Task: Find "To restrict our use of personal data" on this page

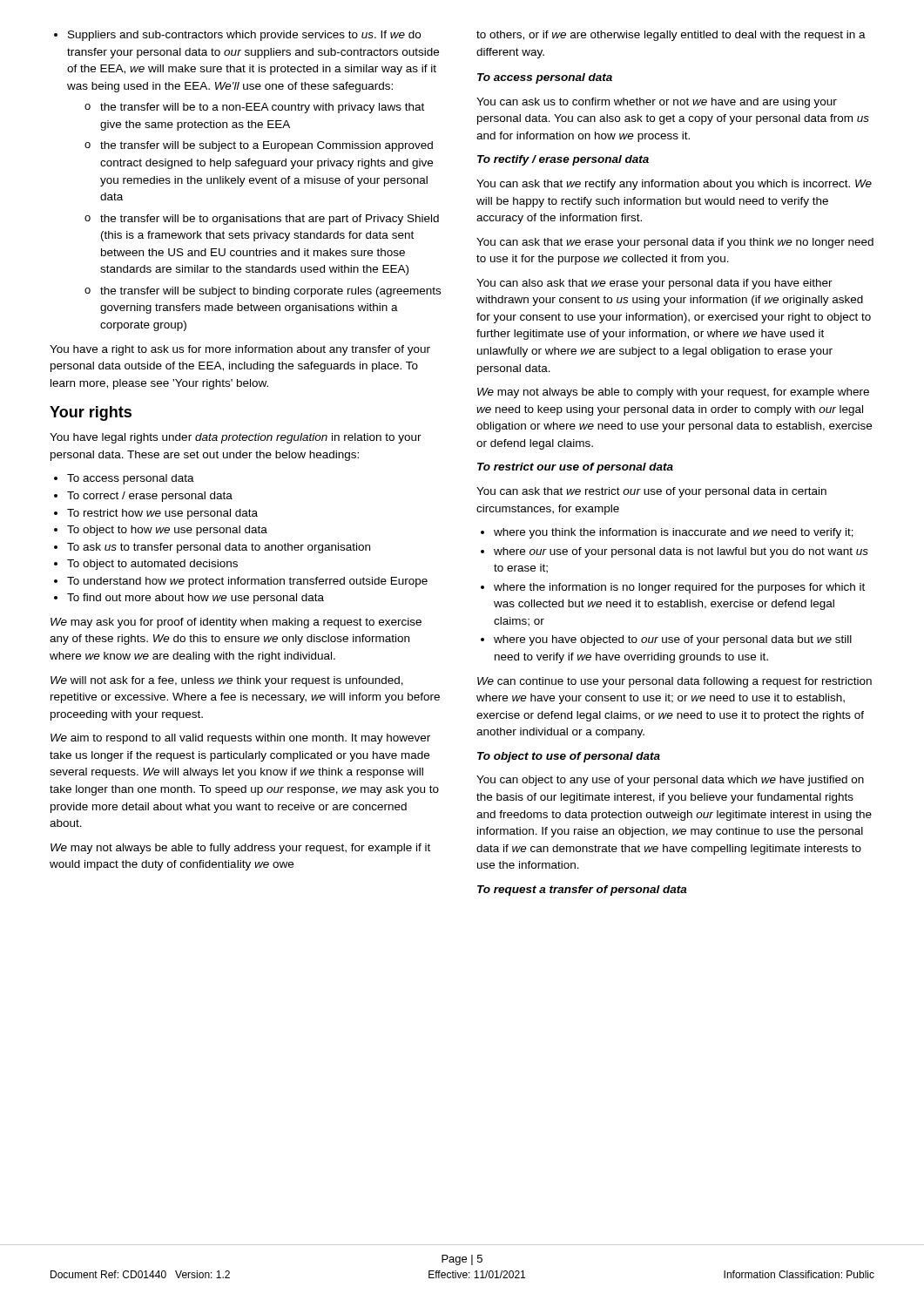Action: click(x=675, y=467)
